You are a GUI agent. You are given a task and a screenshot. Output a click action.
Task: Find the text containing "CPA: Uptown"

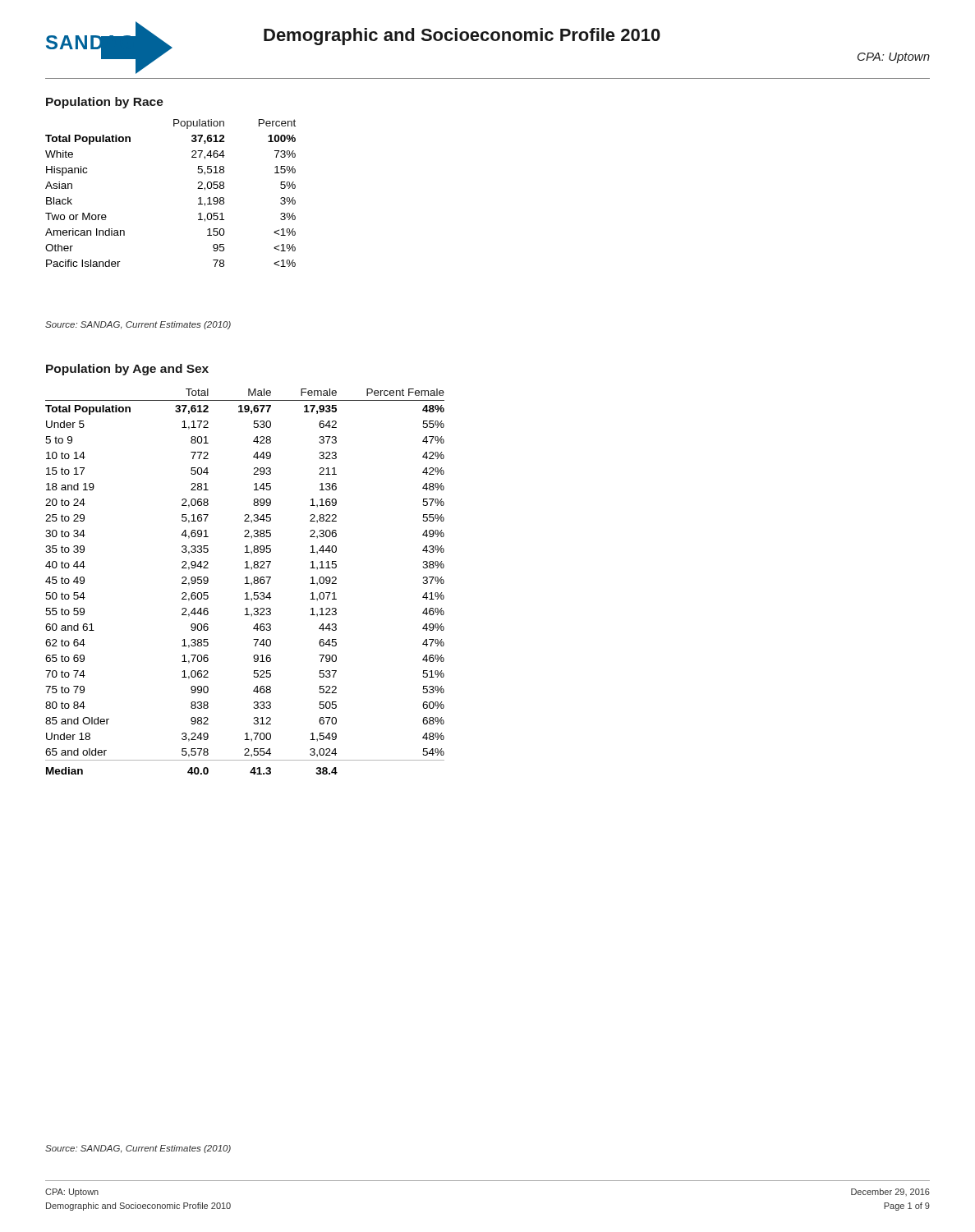pyautogui.click(x=893, y=56)
